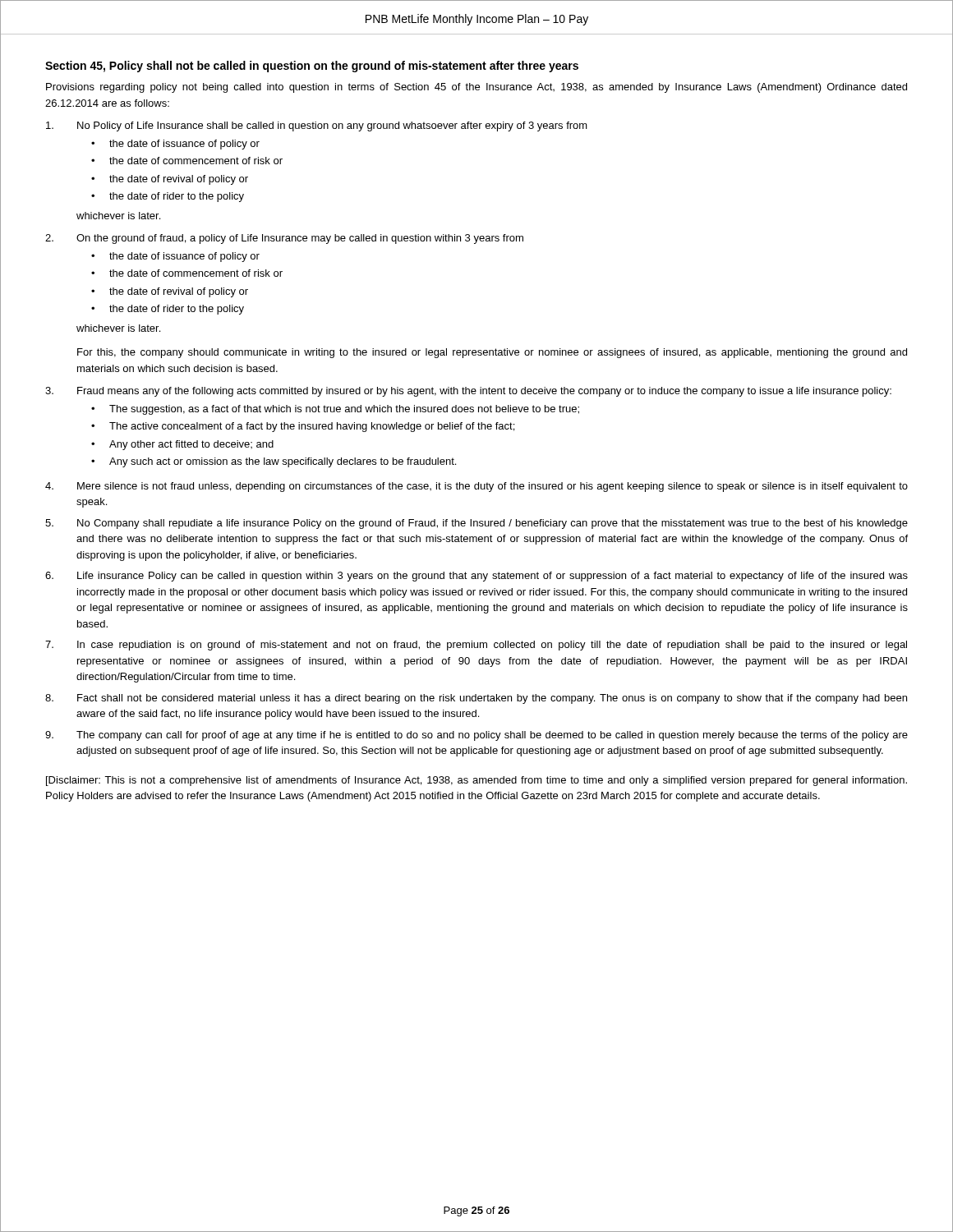Navigate to the element starting "7. In case repudiation is"
The height and width of the screenshot is (1232, 953).
[476, 661]
